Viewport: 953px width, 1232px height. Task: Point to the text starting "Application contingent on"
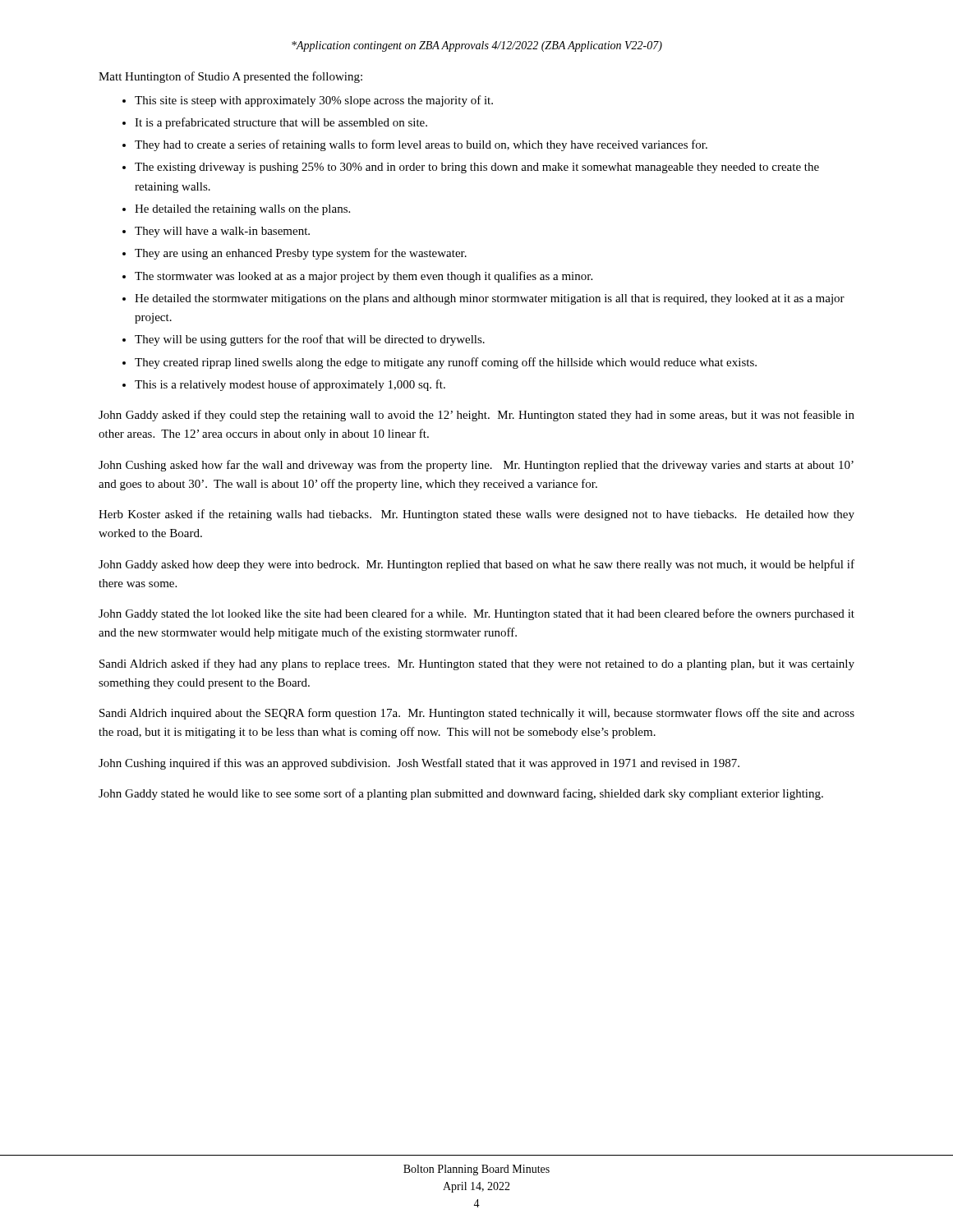(x=476, y=46)
